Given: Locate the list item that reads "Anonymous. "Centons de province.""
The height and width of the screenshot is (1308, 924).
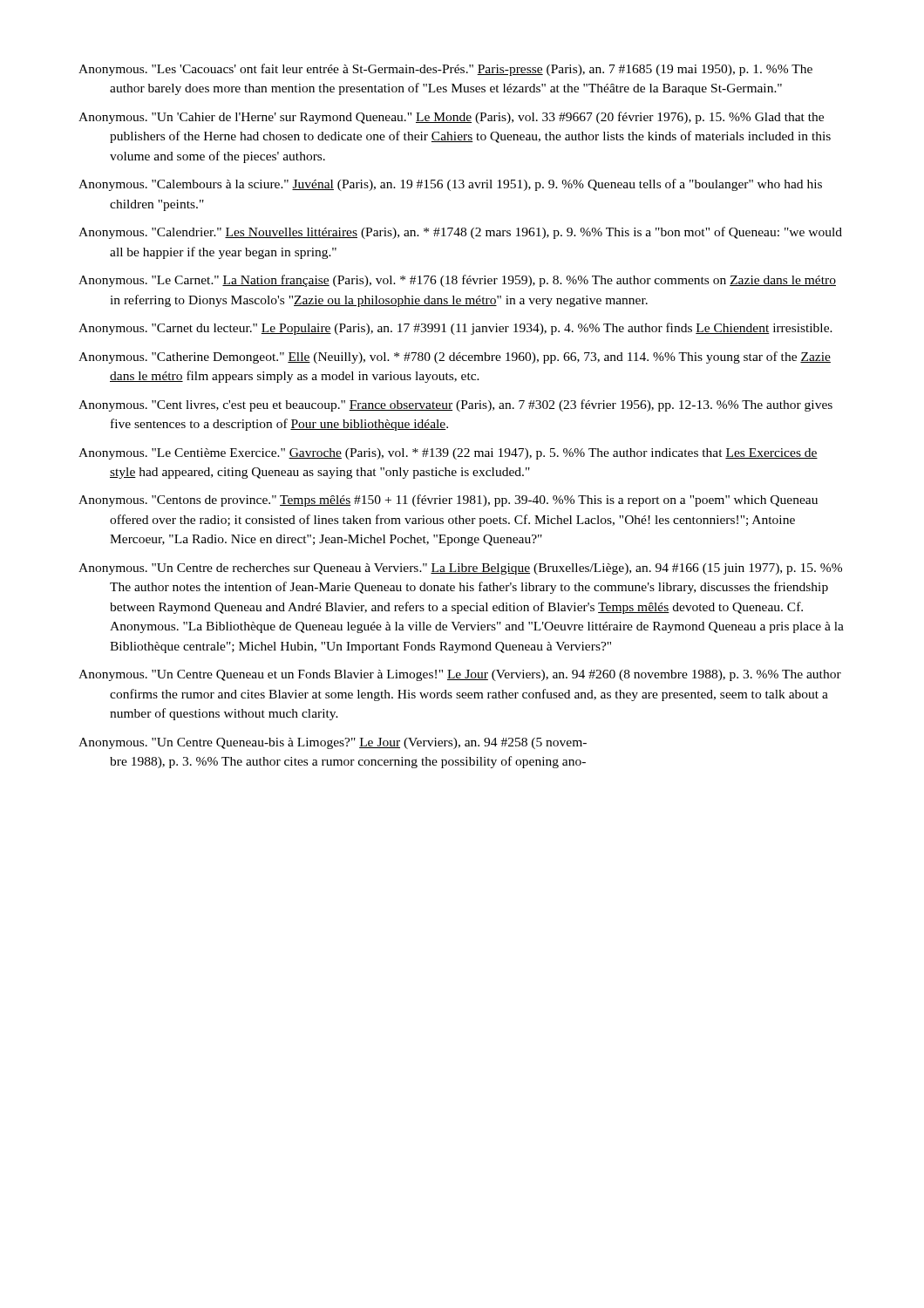Looking at the screenshot, I should pyautogui.click(x=448, y=519).
